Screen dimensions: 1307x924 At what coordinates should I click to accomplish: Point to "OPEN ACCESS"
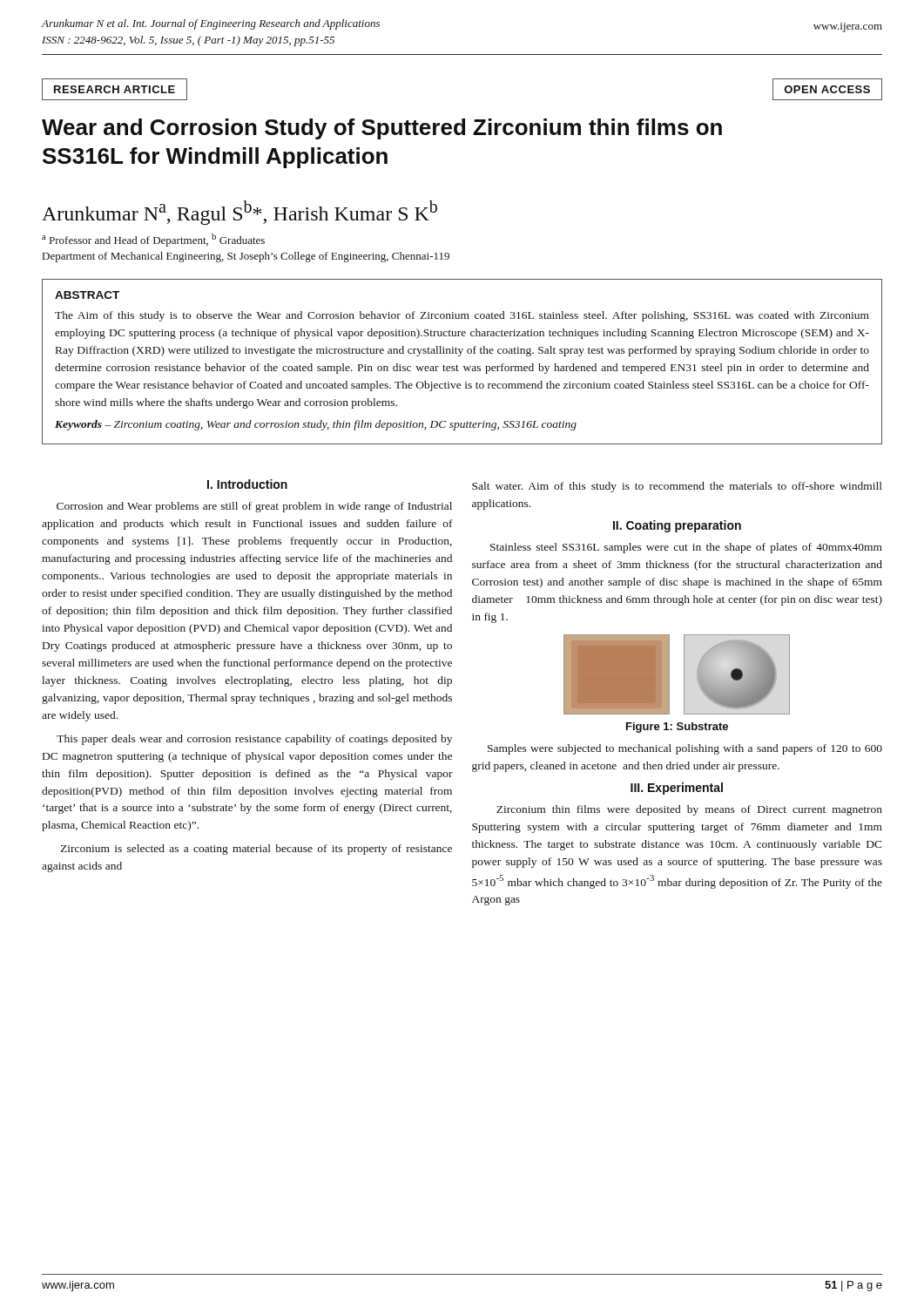[827, 89]
